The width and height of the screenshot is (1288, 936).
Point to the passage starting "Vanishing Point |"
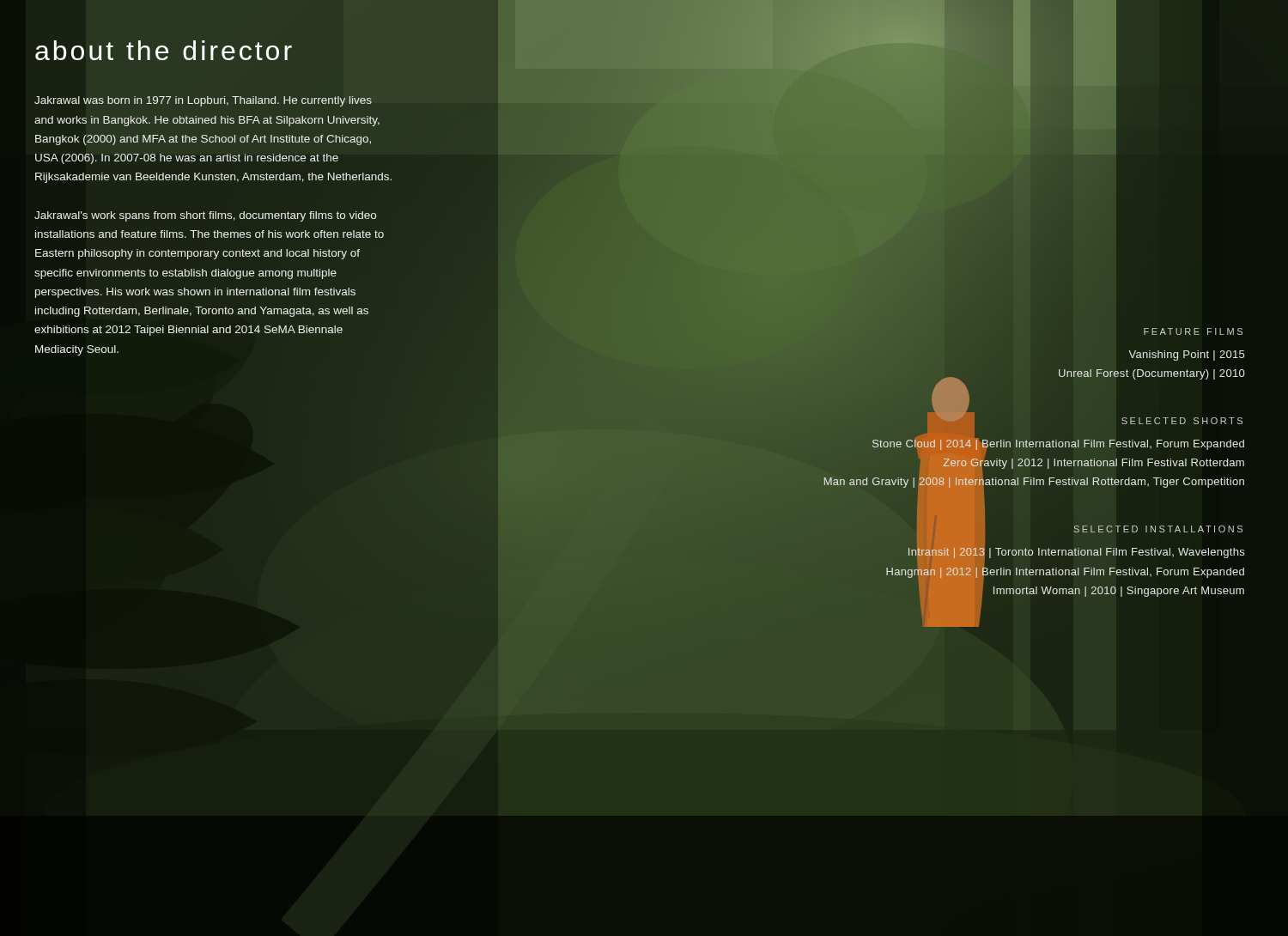(x=1187, y=354)
